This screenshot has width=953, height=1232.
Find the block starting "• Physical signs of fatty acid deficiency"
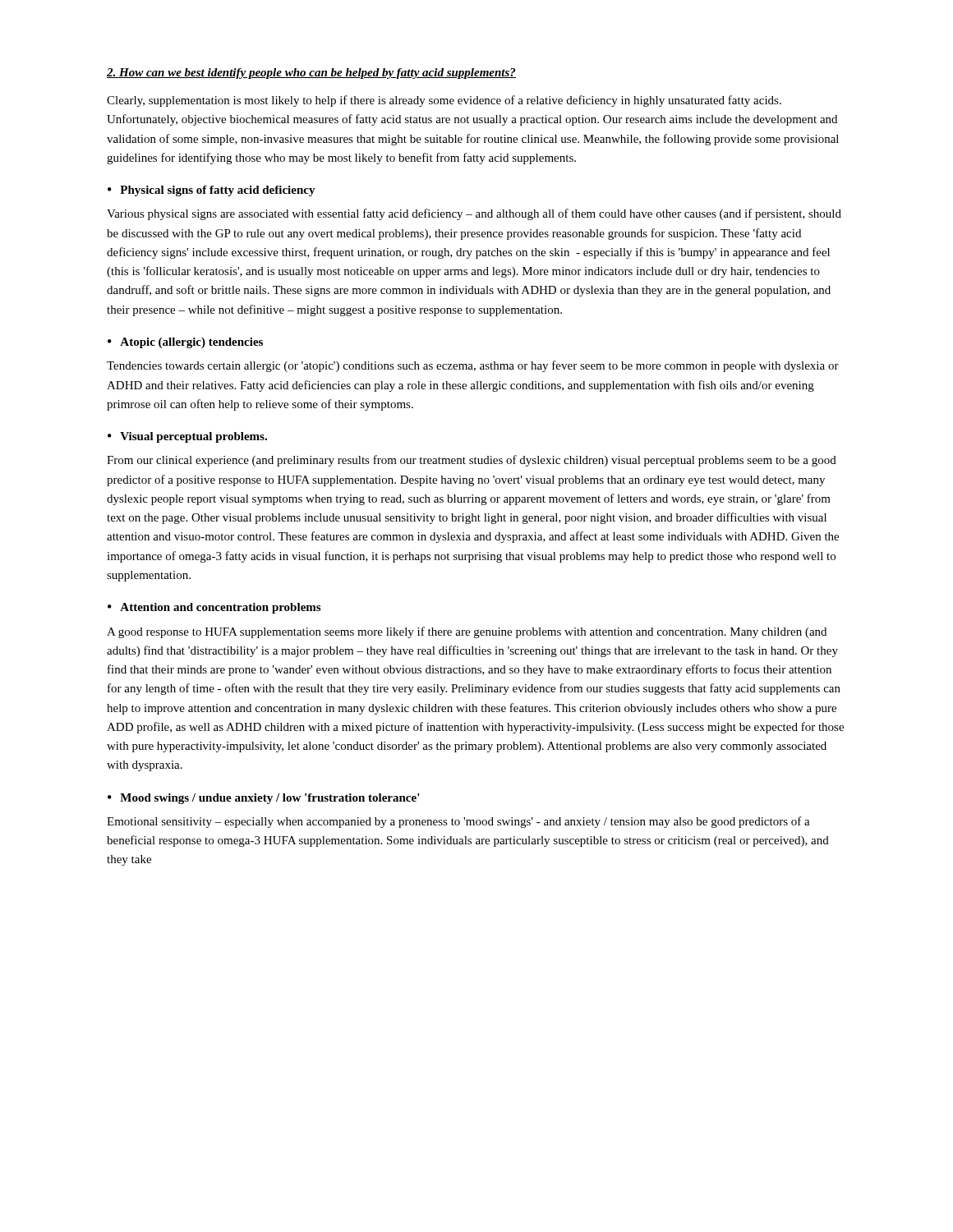click(x=211, y=190)
